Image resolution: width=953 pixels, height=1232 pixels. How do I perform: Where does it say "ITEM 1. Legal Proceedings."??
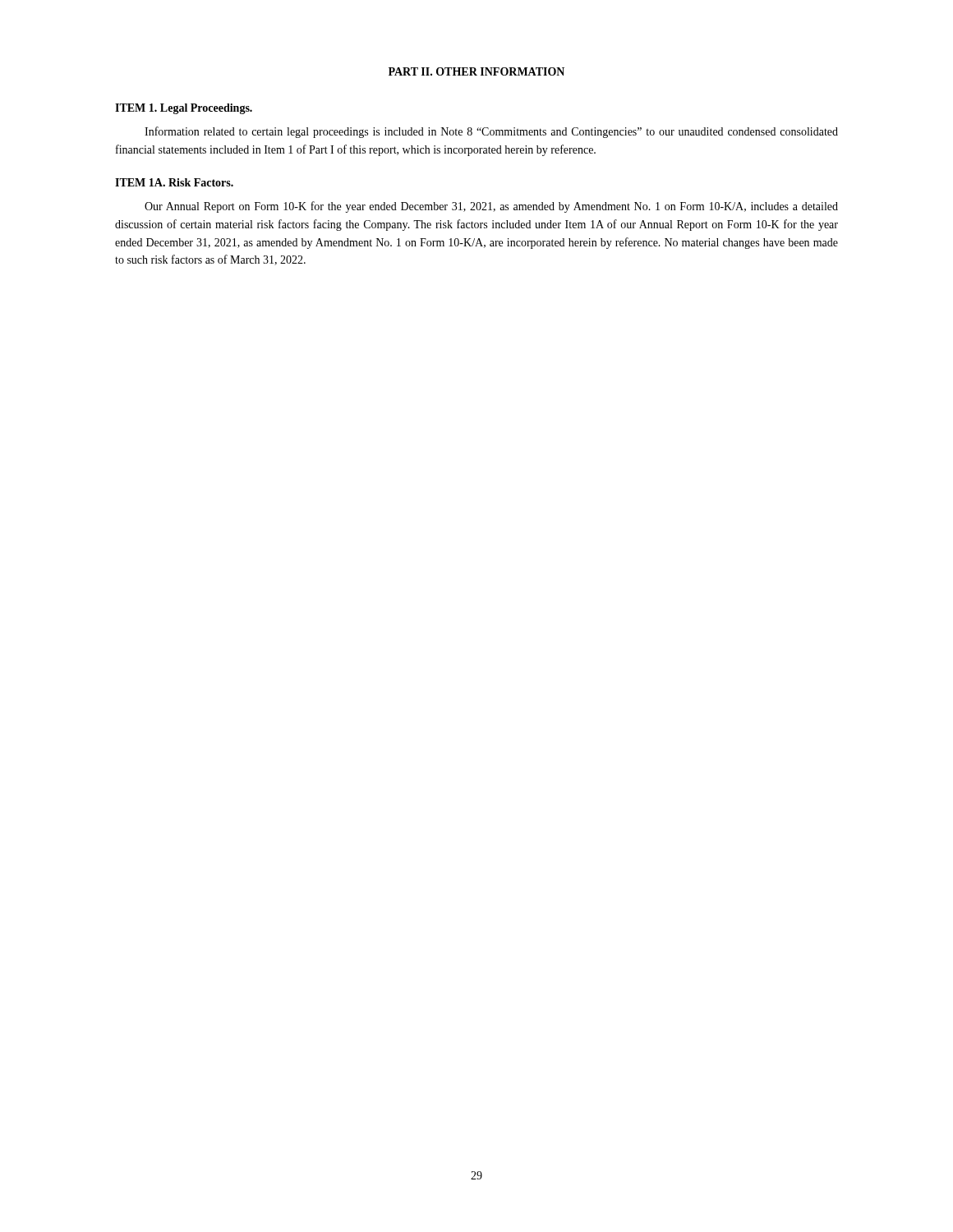[184, 108]
